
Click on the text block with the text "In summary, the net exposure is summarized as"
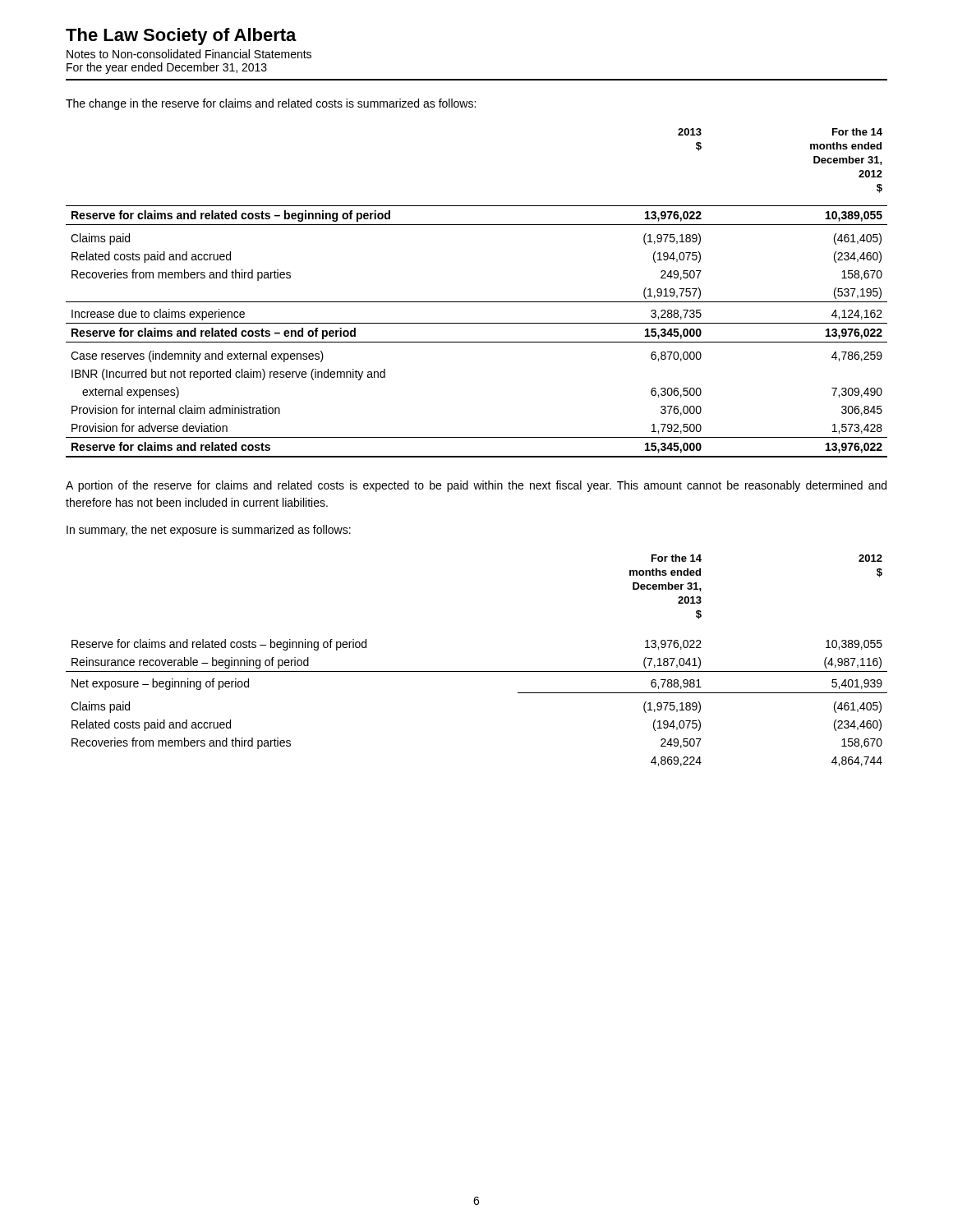tap(209, 530)
